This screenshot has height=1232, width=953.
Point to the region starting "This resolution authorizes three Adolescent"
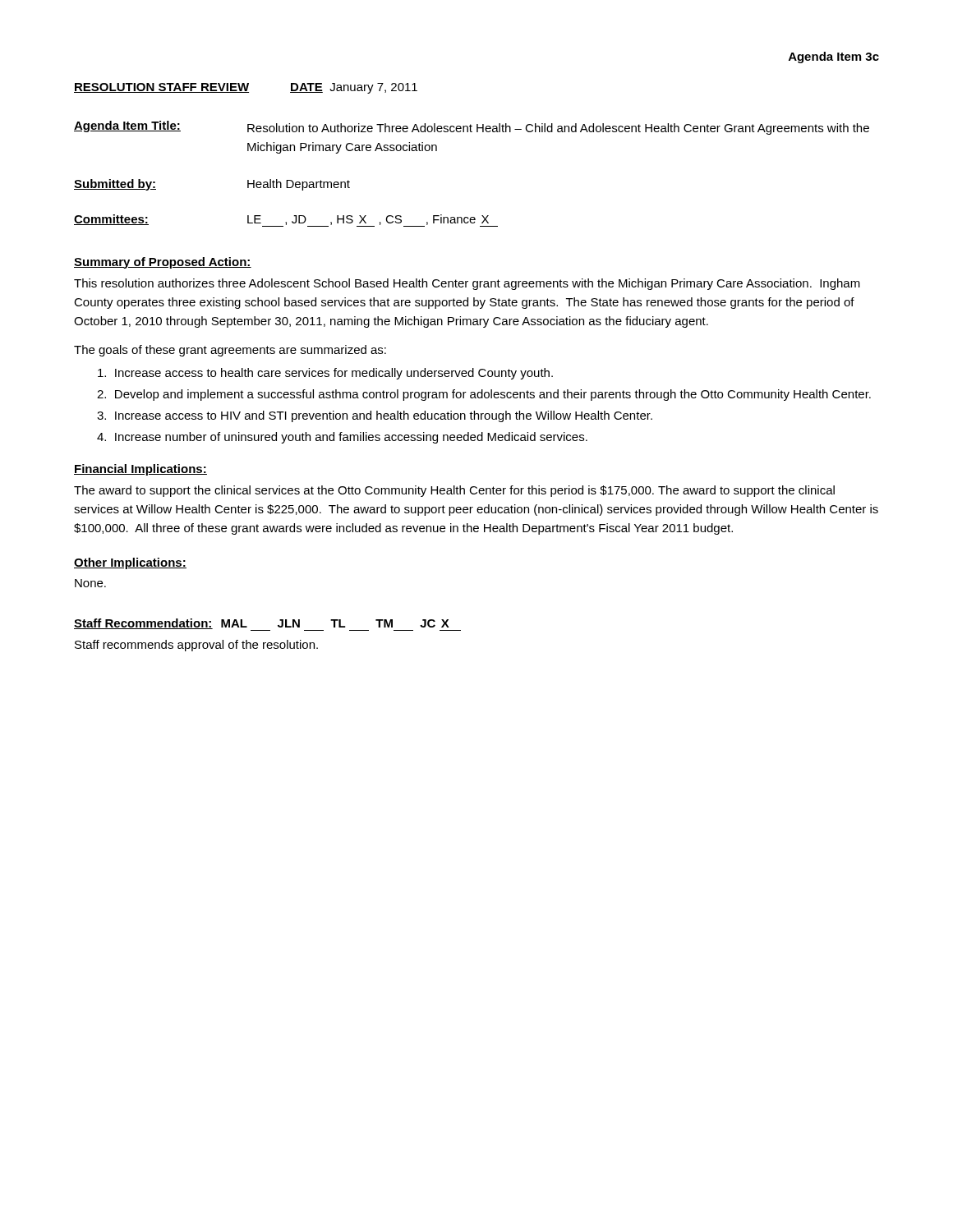tap(467, 302)
